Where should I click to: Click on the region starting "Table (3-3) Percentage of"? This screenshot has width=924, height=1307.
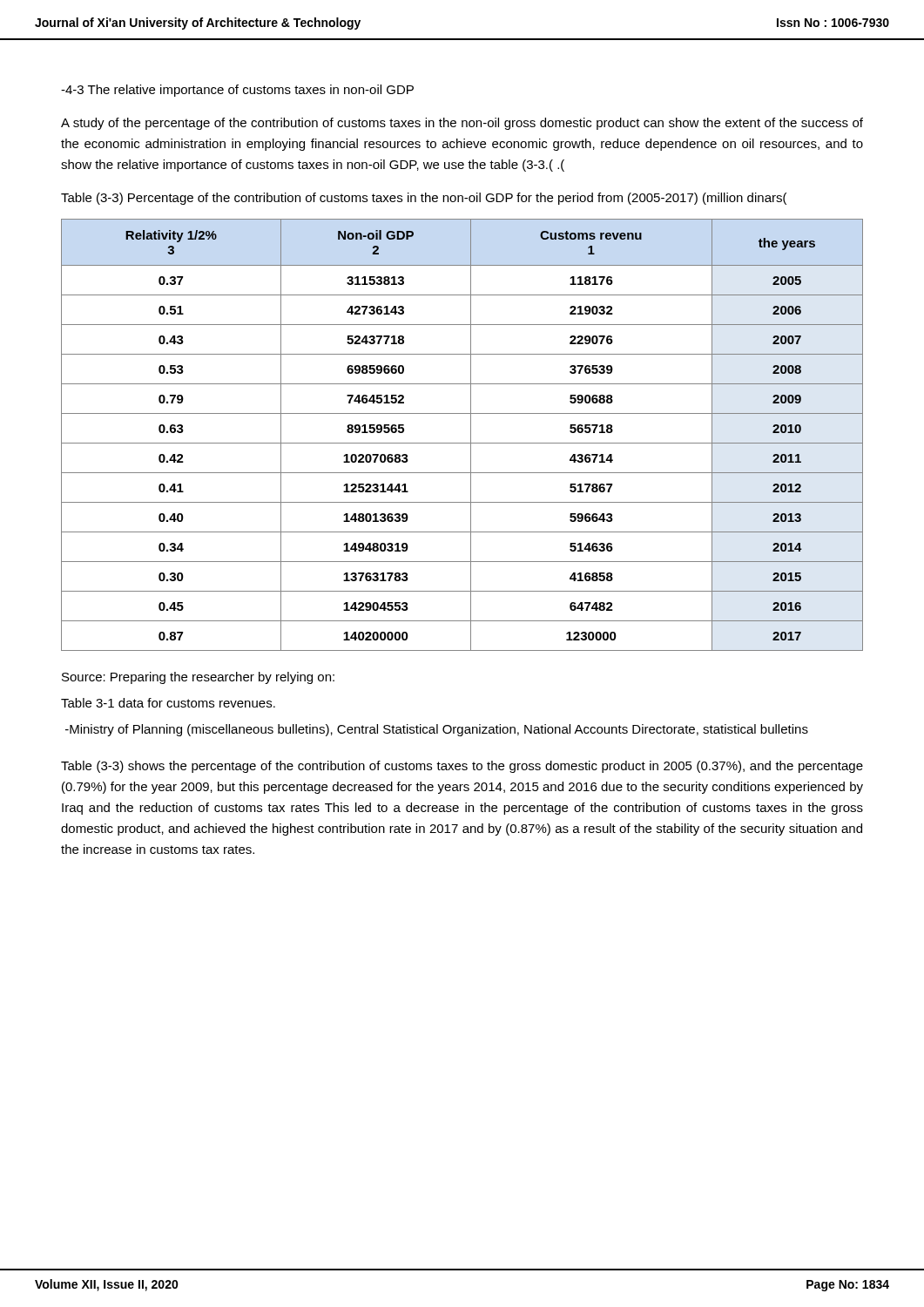click(x=424, y=197)
